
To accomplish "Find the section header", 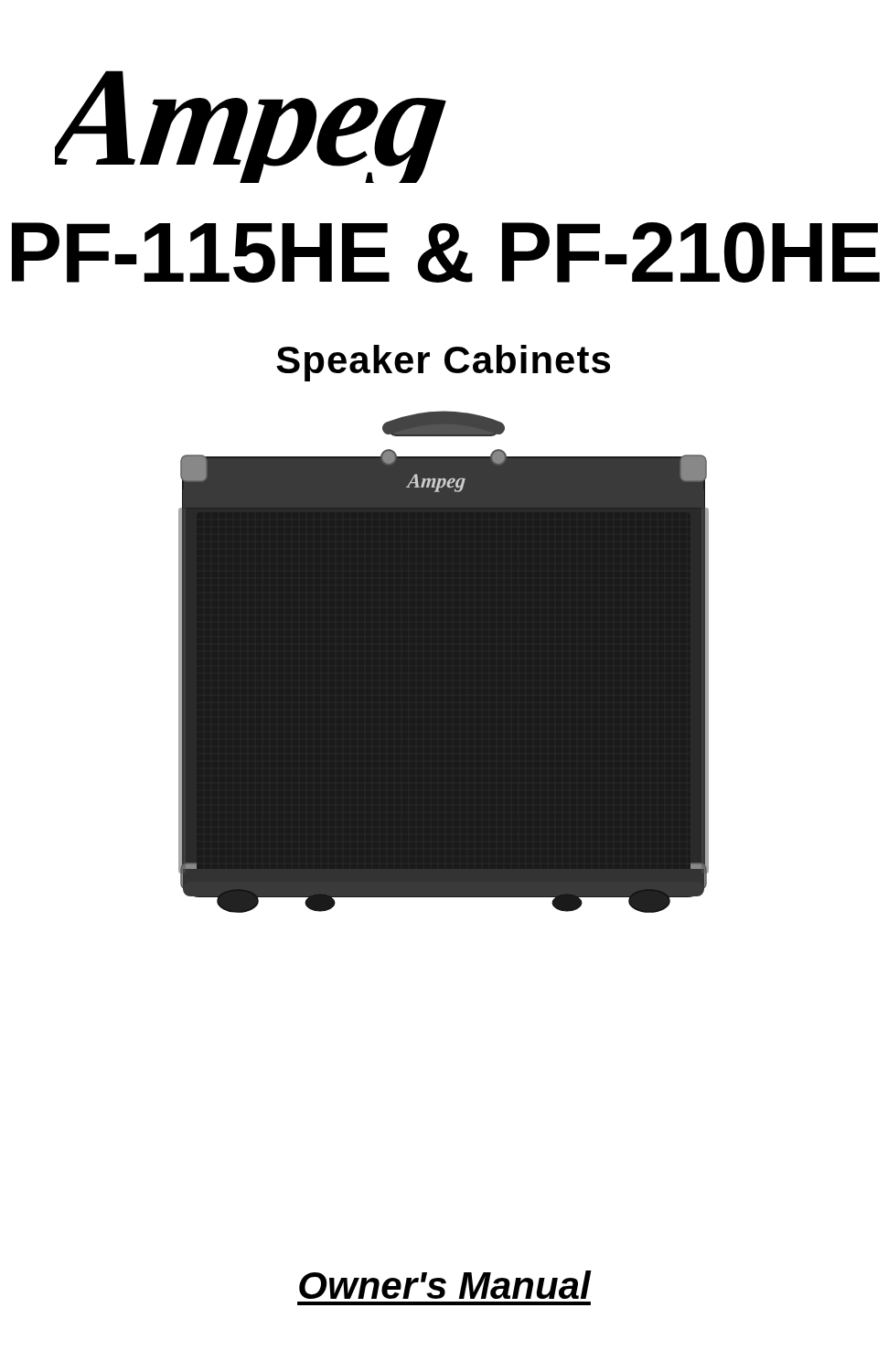I will click(x=444, y=360).
